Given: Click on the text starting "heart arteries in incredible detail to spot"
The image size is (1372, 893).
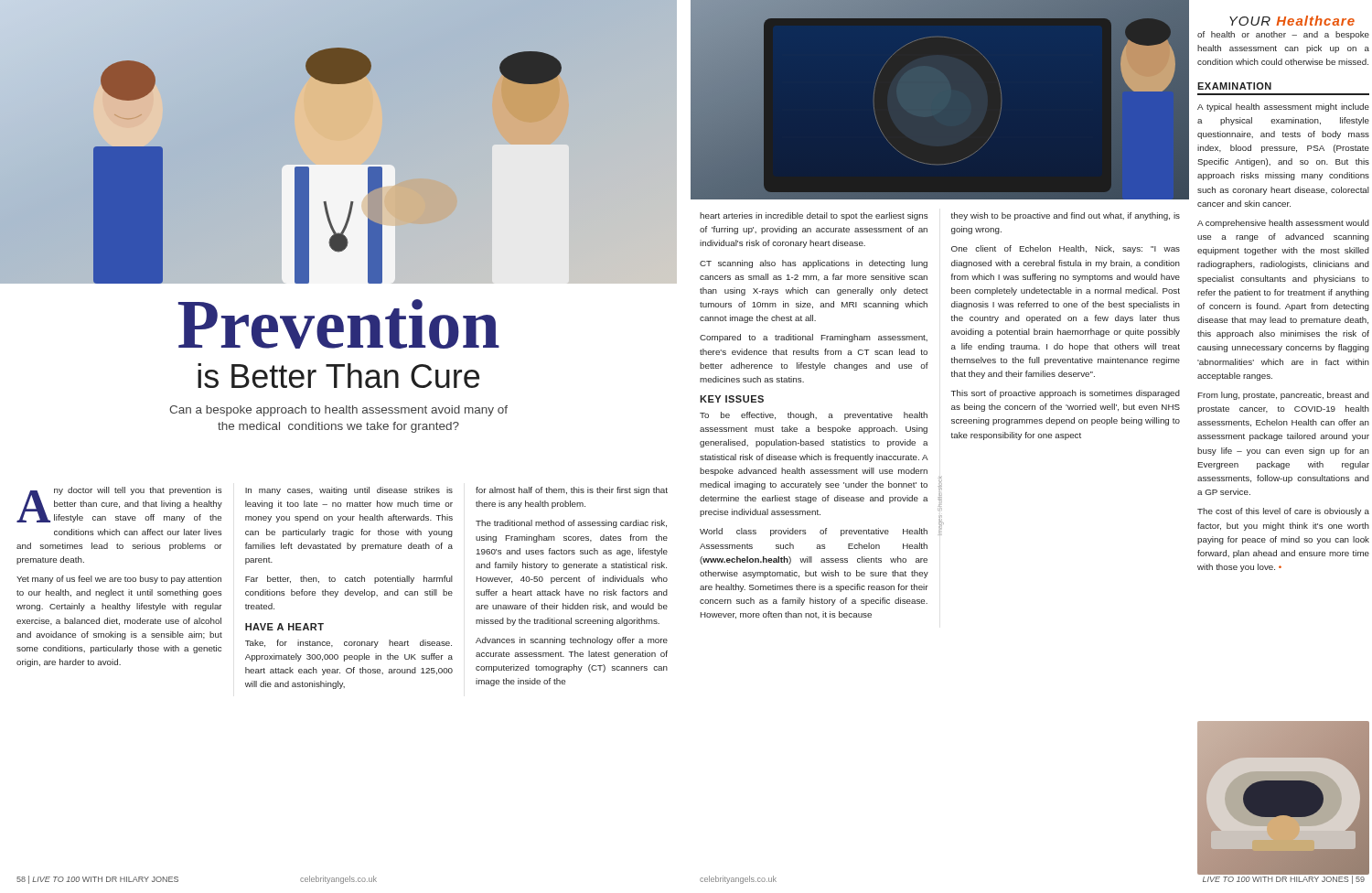Looking at the screenshot, I should [x=814, y=415].
